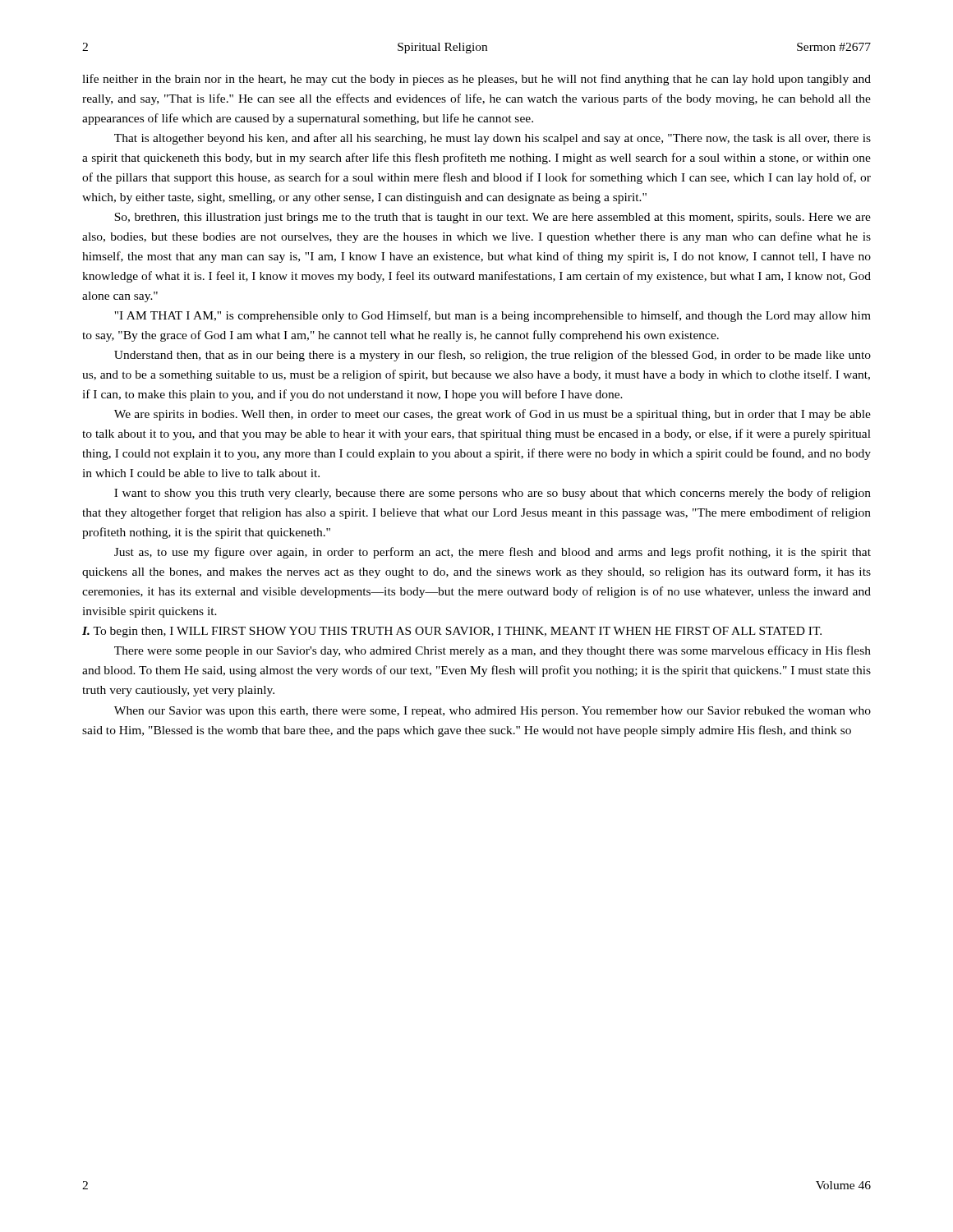The image size is (953, 1232).
Task: Select the element starting "I want to show you this truth very"
Action: [x=476, y=513]
